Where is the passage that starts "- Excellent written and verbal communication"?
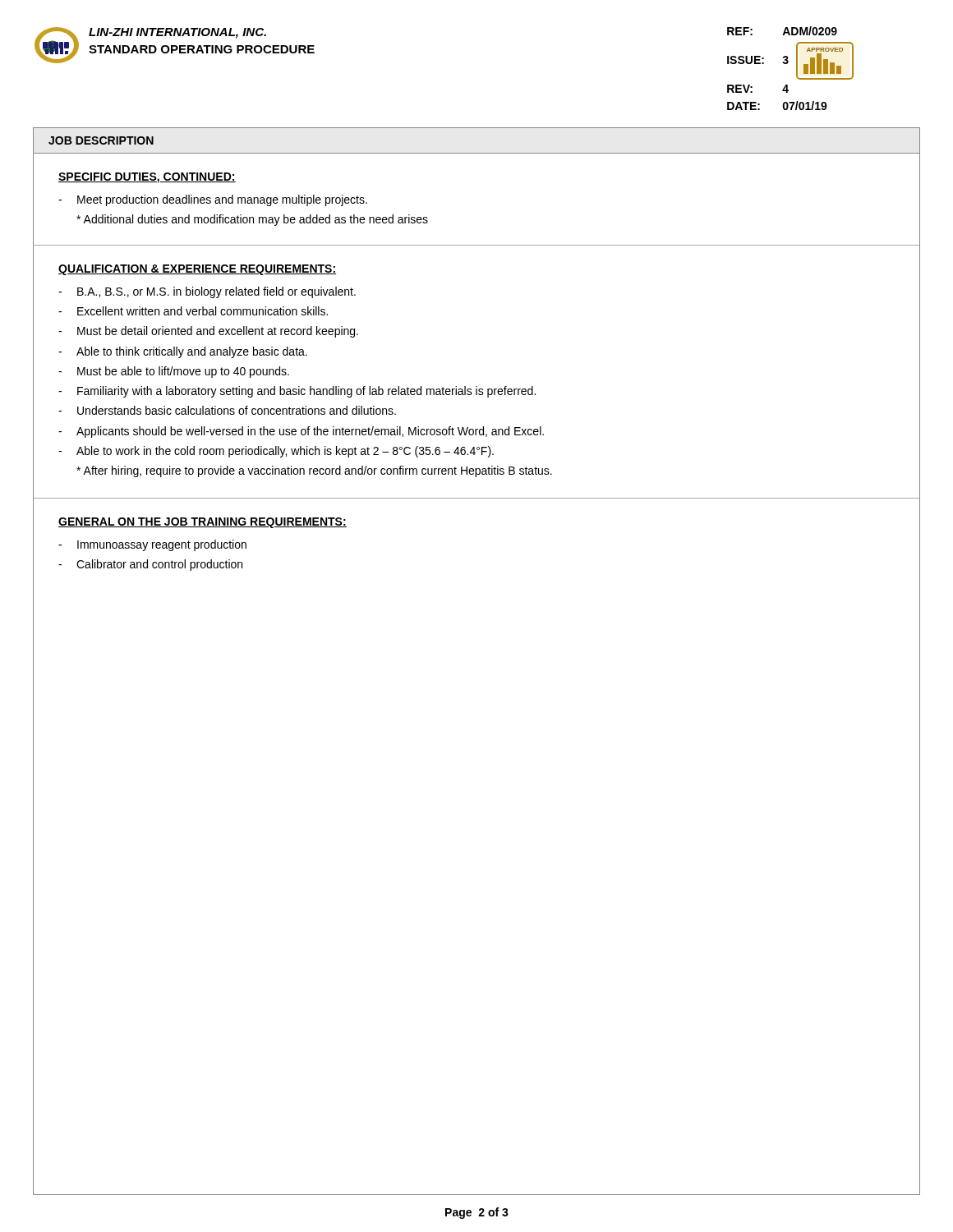953x1232 pixels. [193, 311]
